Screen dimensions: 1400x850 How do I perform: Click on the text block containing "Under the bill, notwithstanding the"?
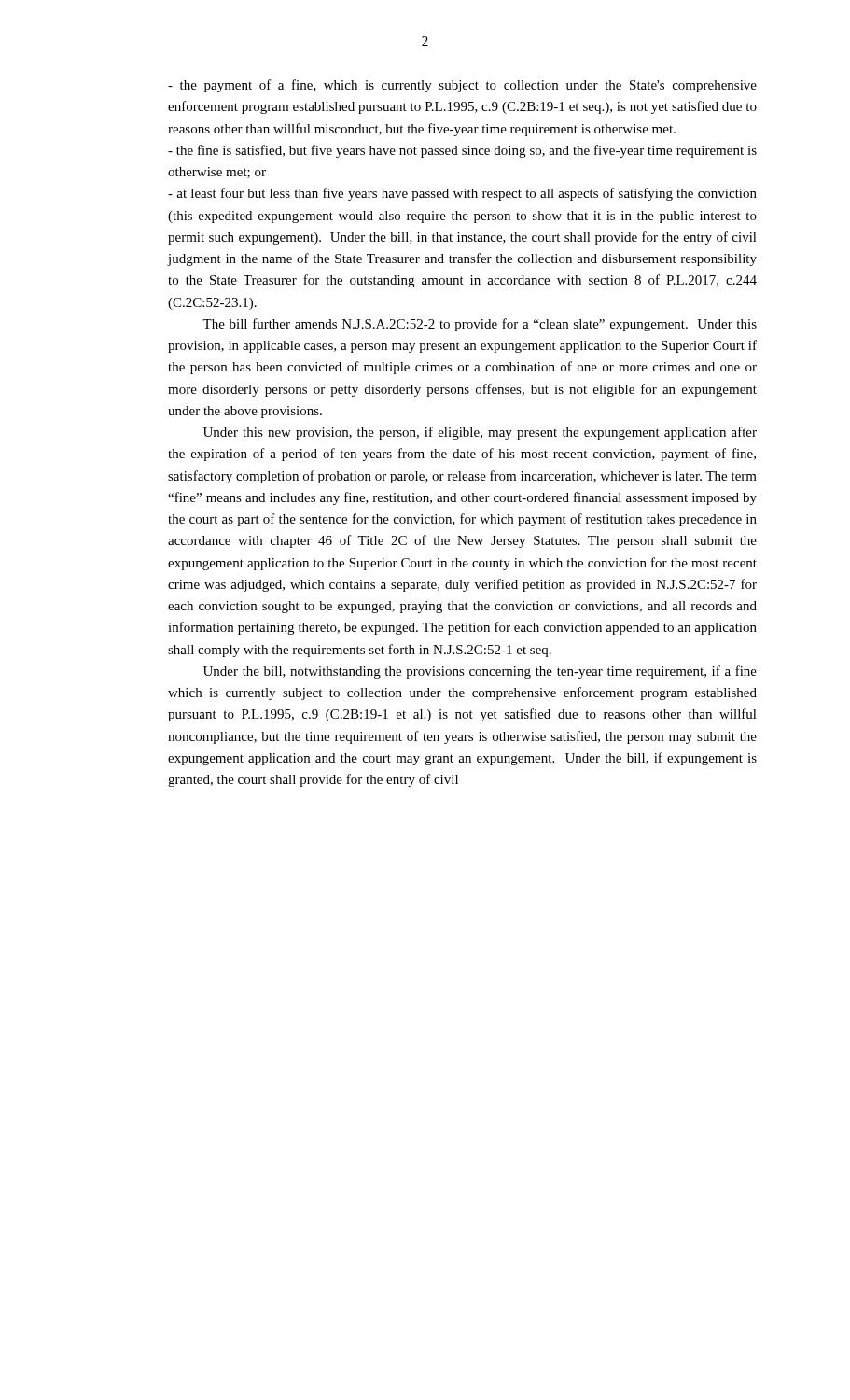pyautogui.click(x=462, y=725)
